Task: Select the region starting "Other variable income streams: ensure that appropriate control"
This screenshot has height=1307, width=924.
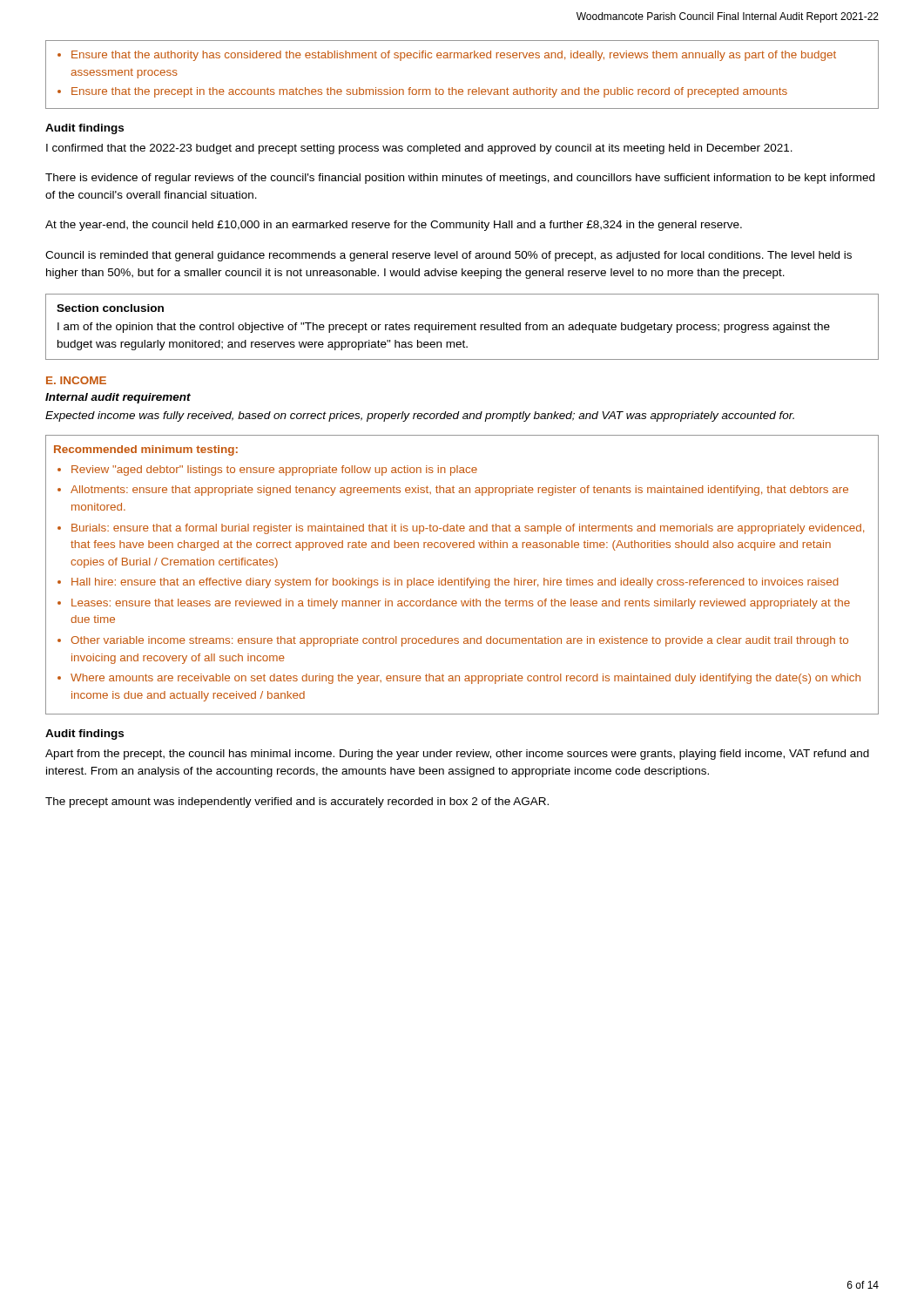Action: (x=469, y=649)
